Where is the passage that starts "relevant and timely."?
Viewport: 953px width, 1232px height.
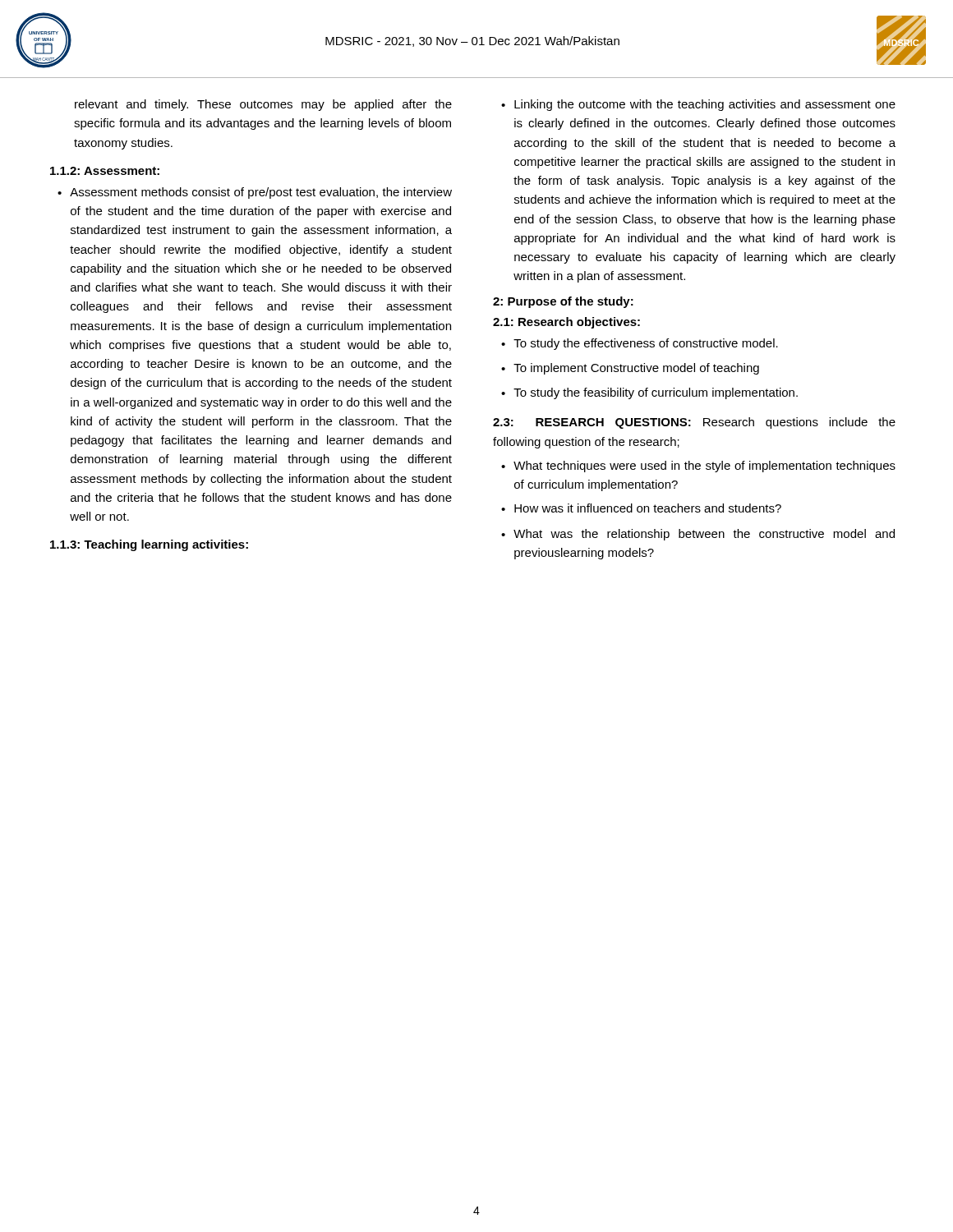[263, 123]
